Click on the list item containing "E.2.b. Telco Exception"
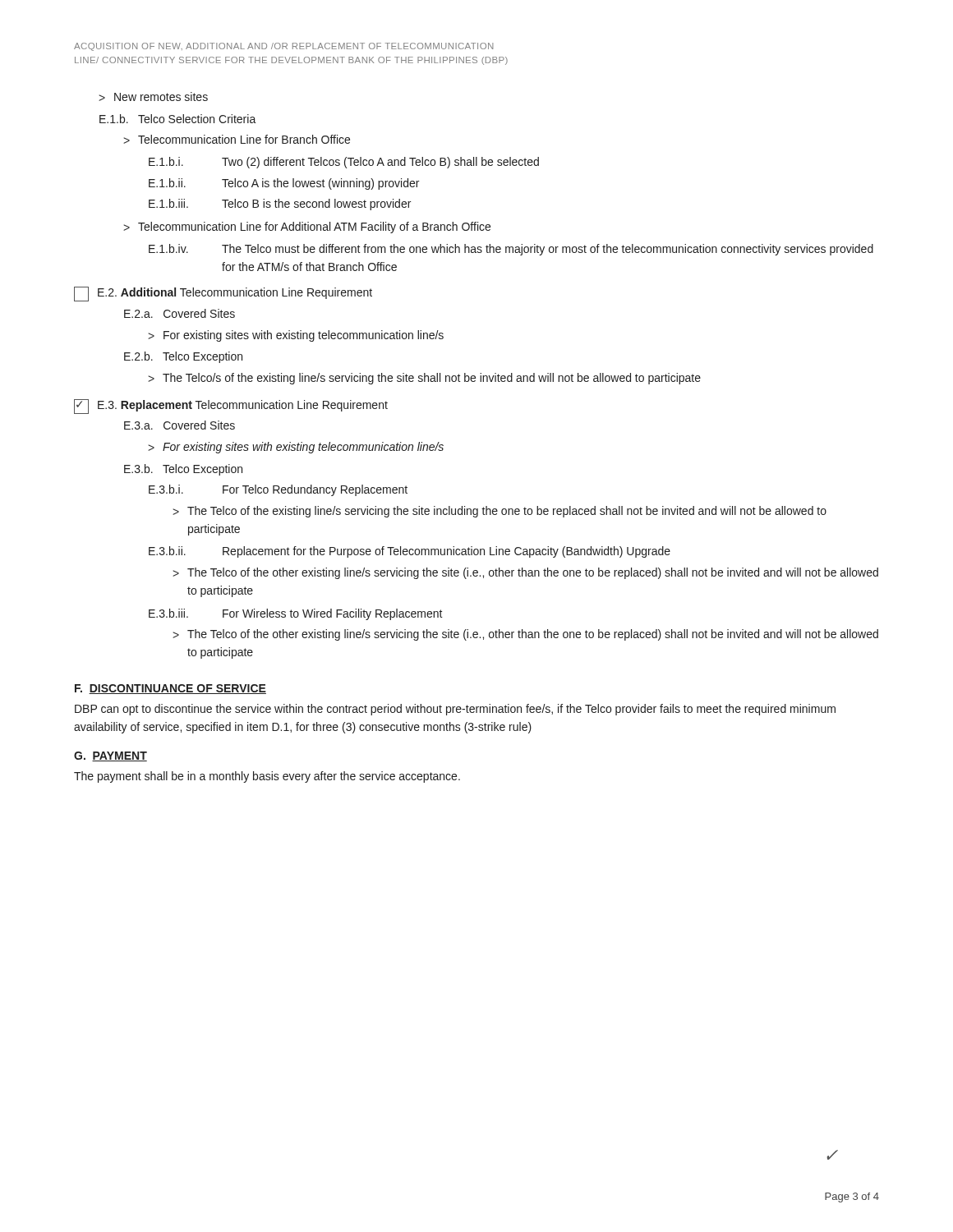Image resolution: width=953 pixels, height=1232 pixels. 183,357
